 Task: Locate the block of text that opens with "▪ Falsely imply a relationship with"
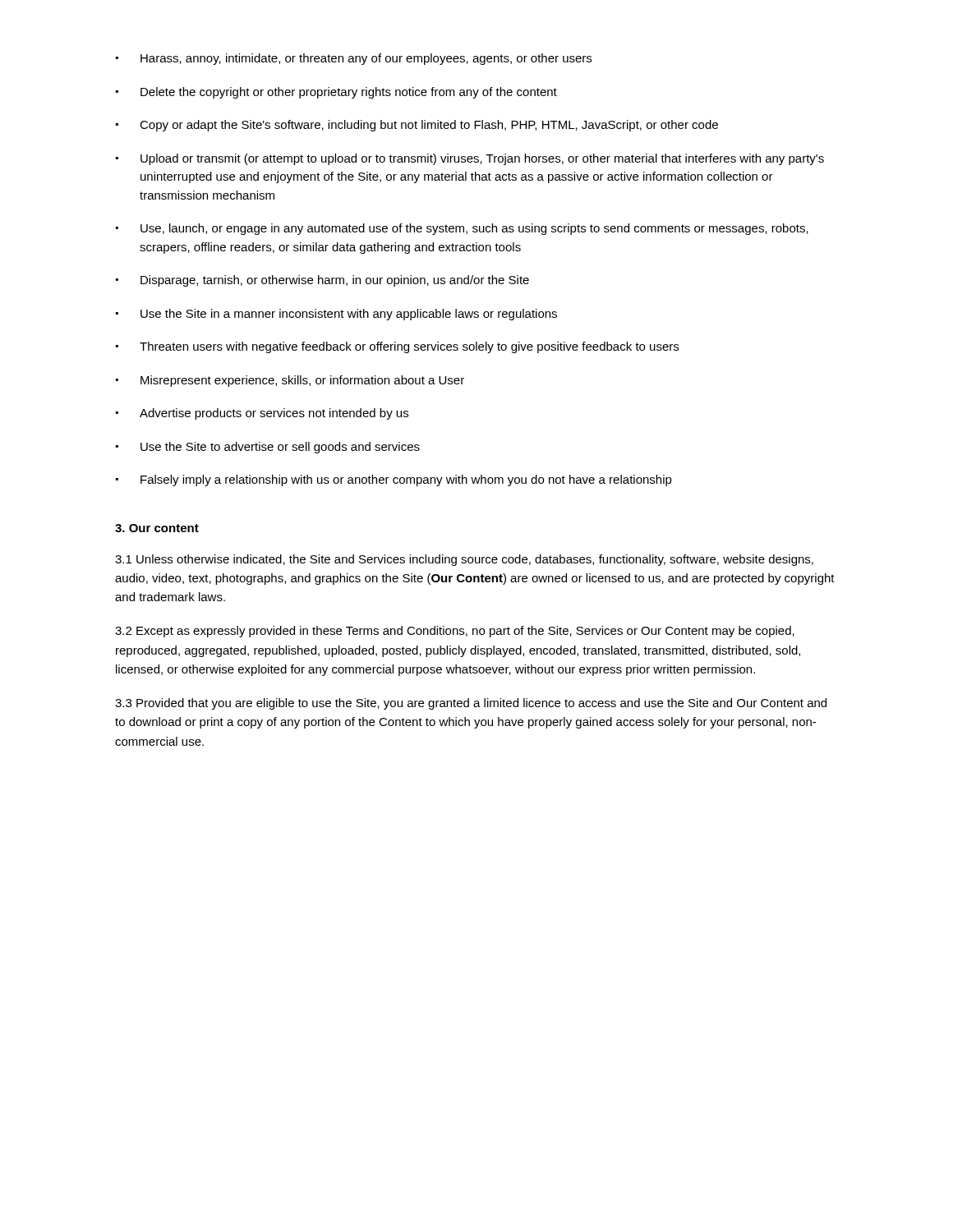coord(476,480)
